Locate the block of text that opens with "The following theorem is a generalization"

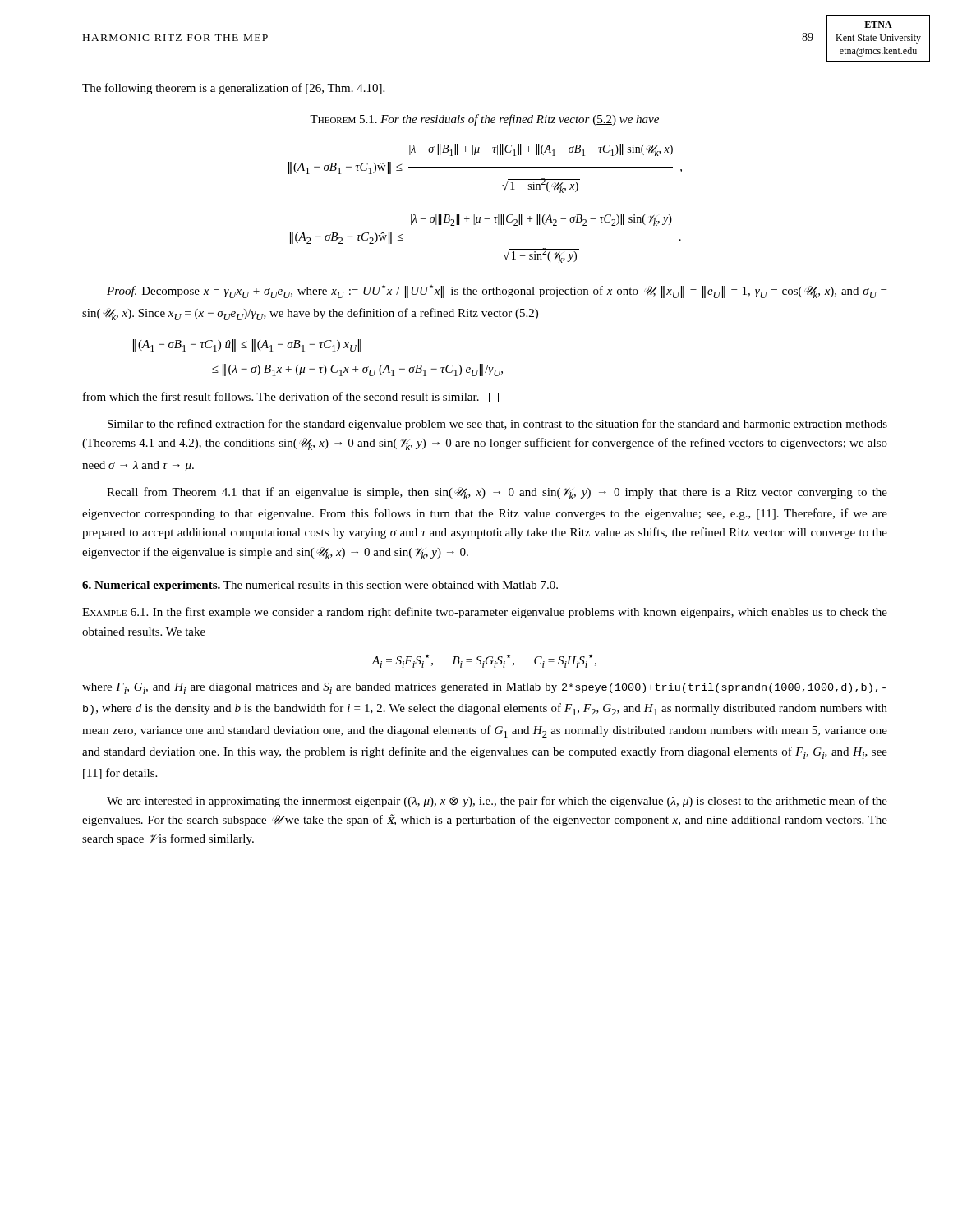(x=234, y=88)
